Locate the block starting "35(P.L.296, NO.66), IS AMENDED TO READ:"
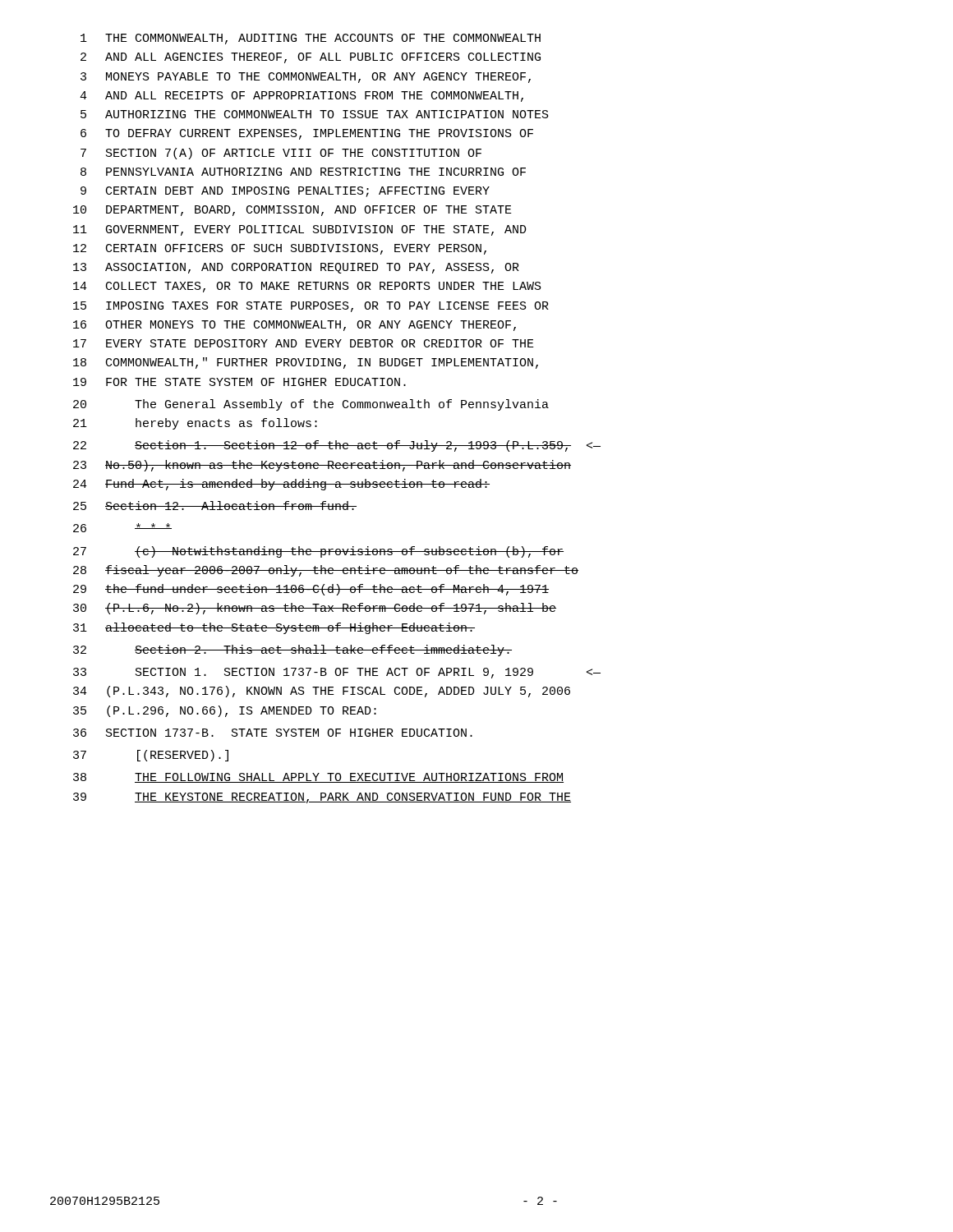 pos(214,711)
